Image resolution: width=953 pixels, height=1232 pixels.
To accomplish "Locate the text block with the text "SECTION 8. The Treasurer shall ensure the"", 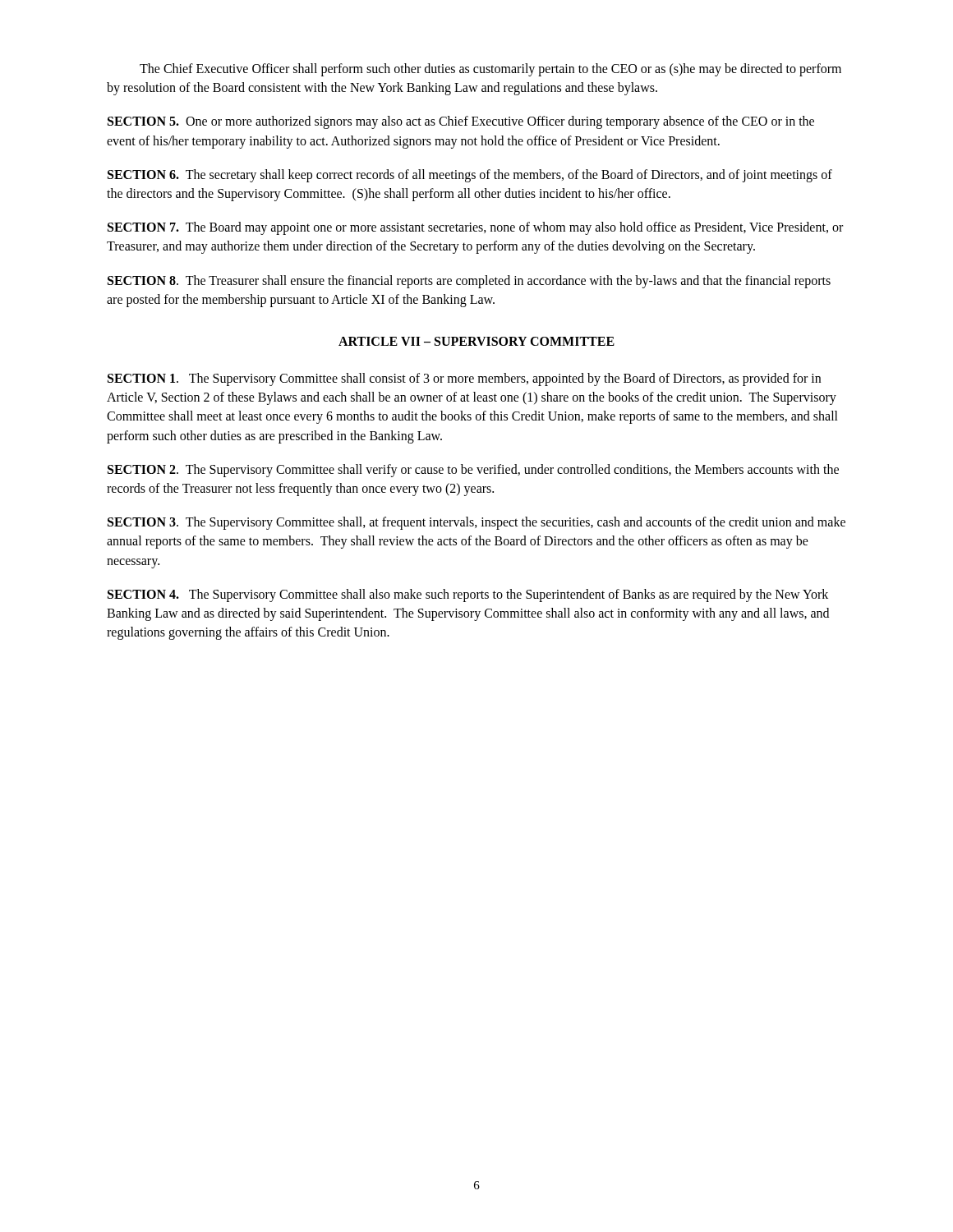I will 476,290.
